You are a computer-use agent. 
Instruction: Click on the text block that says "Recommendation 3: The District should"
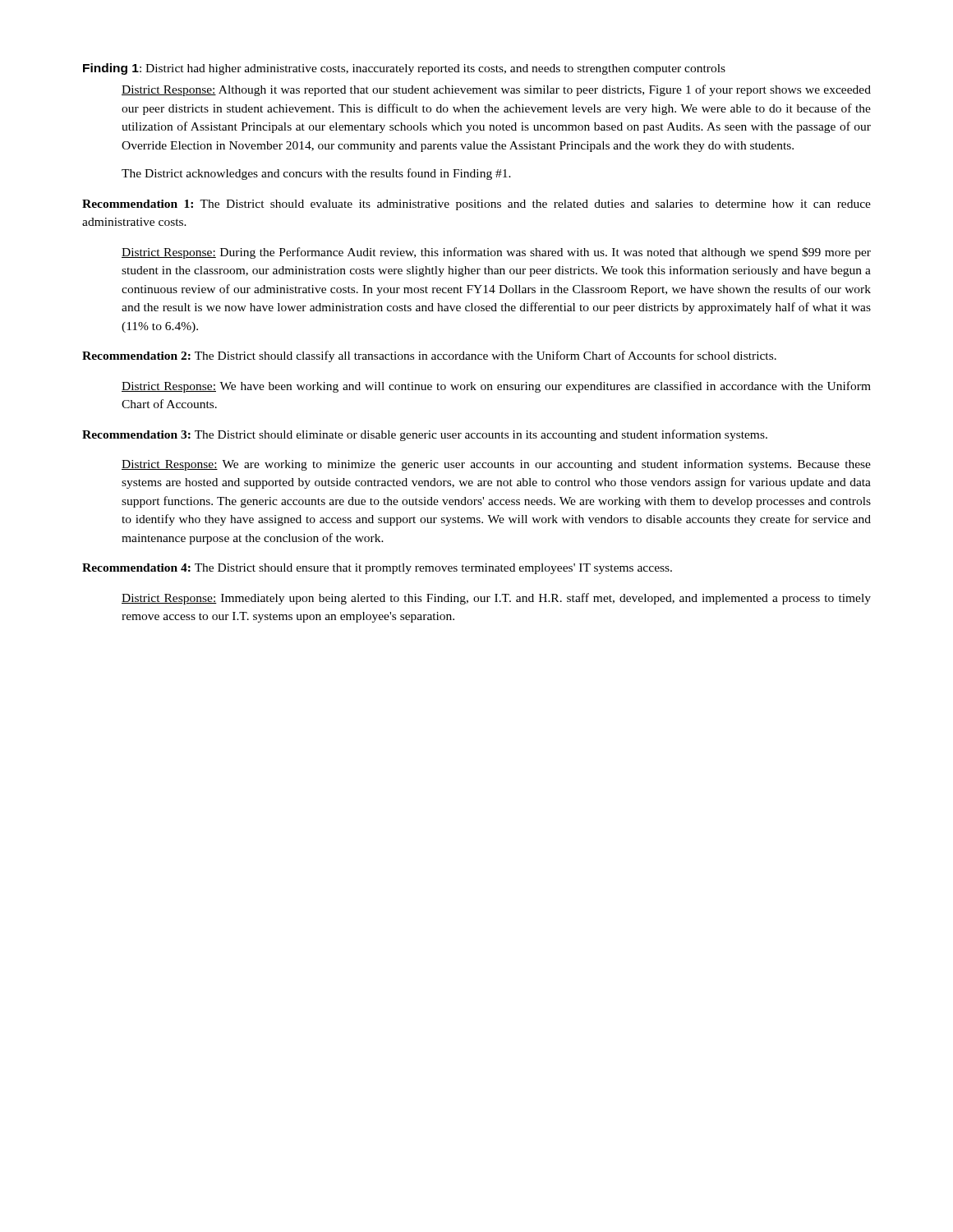[425, 434]
